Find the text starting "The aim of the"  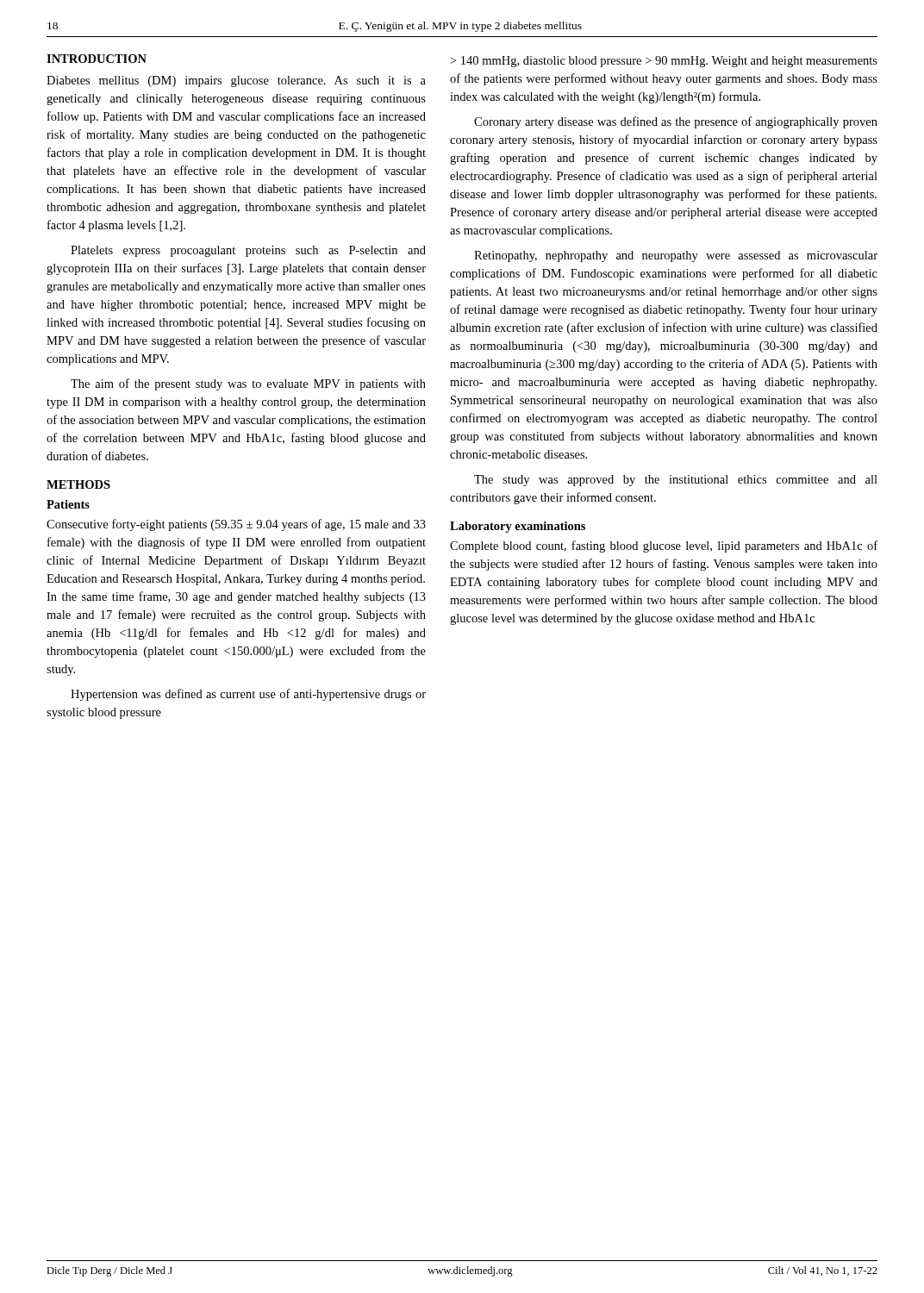[x=236, y=420]
